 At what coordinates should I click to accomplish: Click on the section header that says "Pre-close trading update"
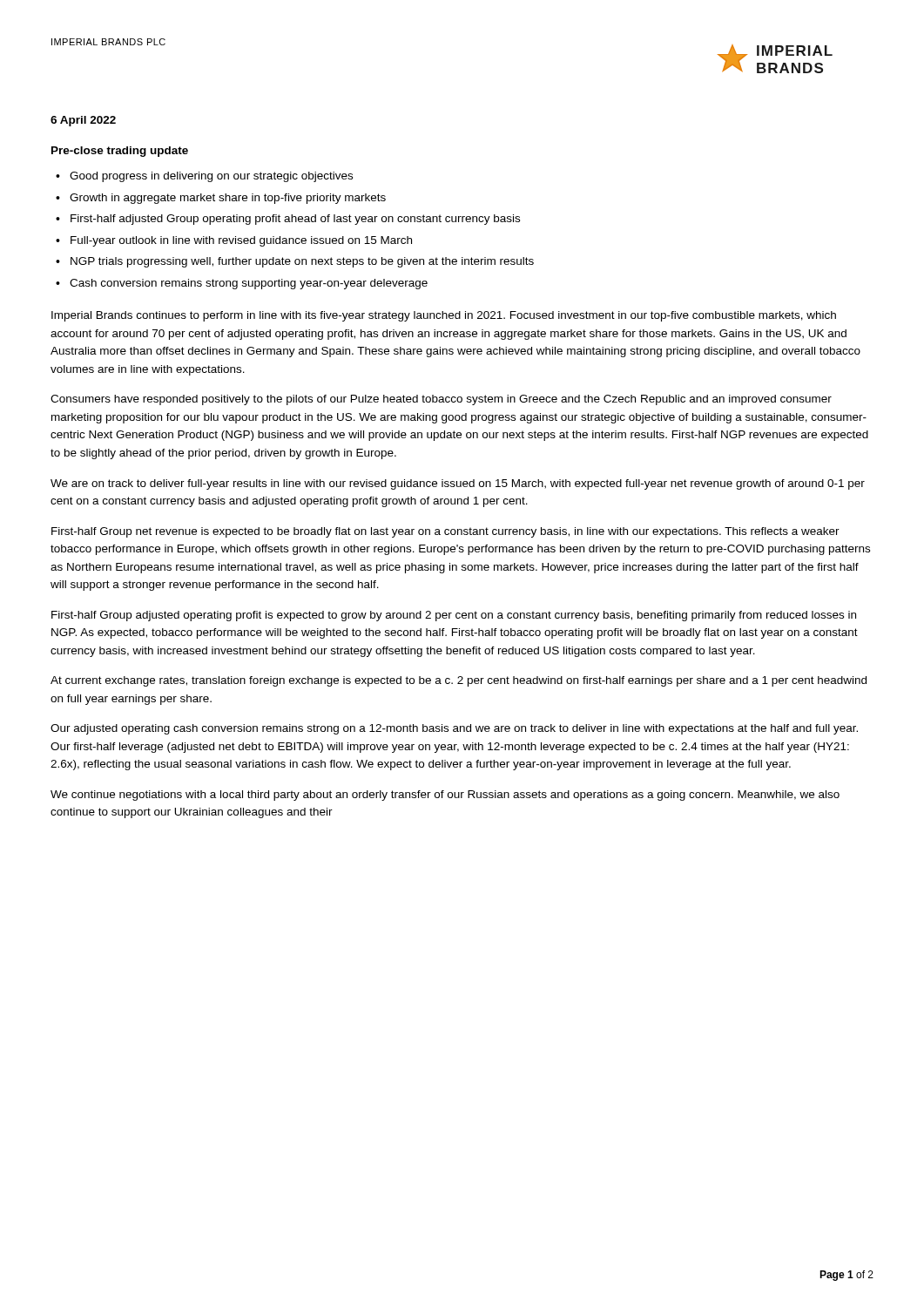tap(120, 152)
